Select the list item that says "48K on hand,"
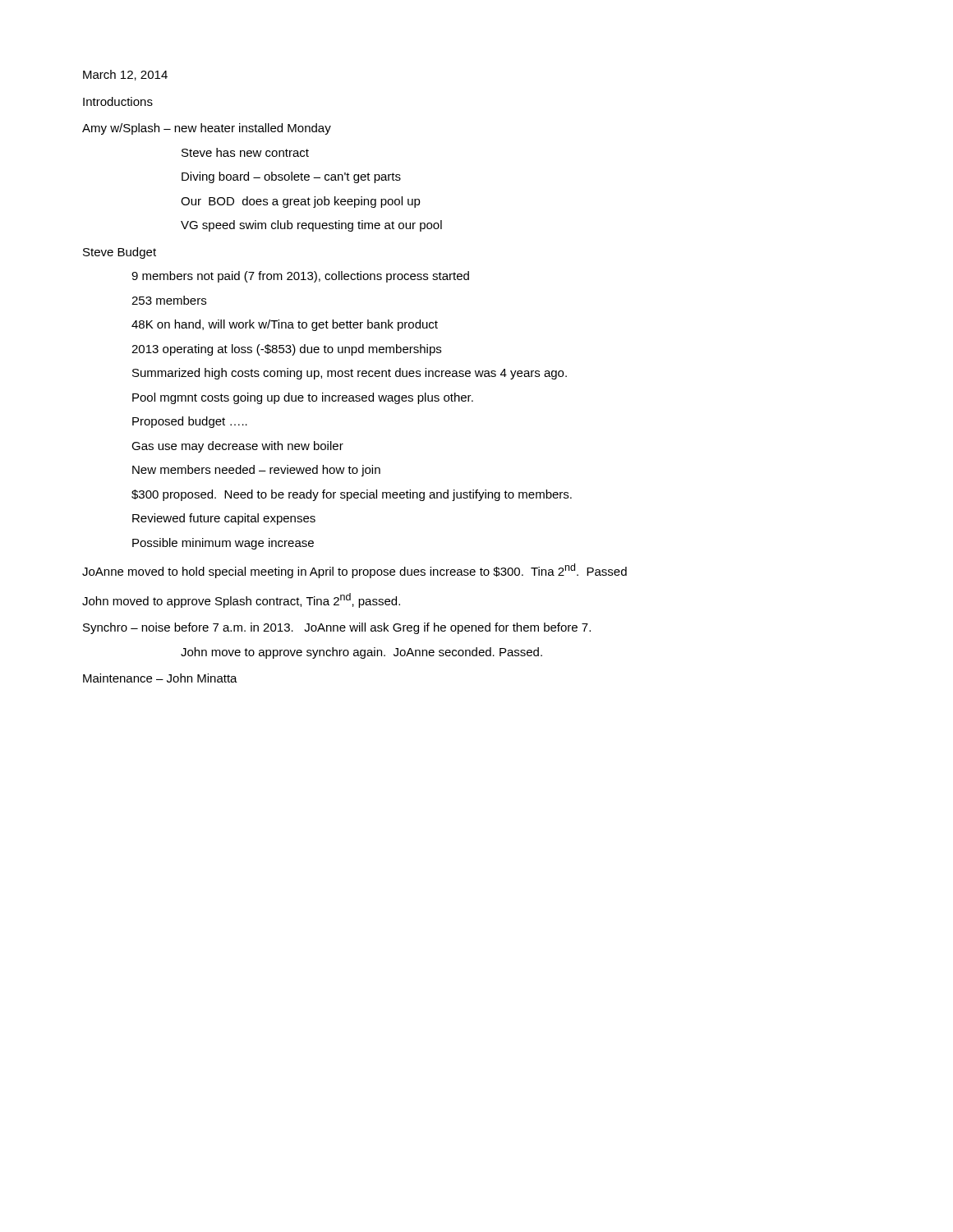The height and width of the screenshot is (1232, 953). [x=285, y=324]
